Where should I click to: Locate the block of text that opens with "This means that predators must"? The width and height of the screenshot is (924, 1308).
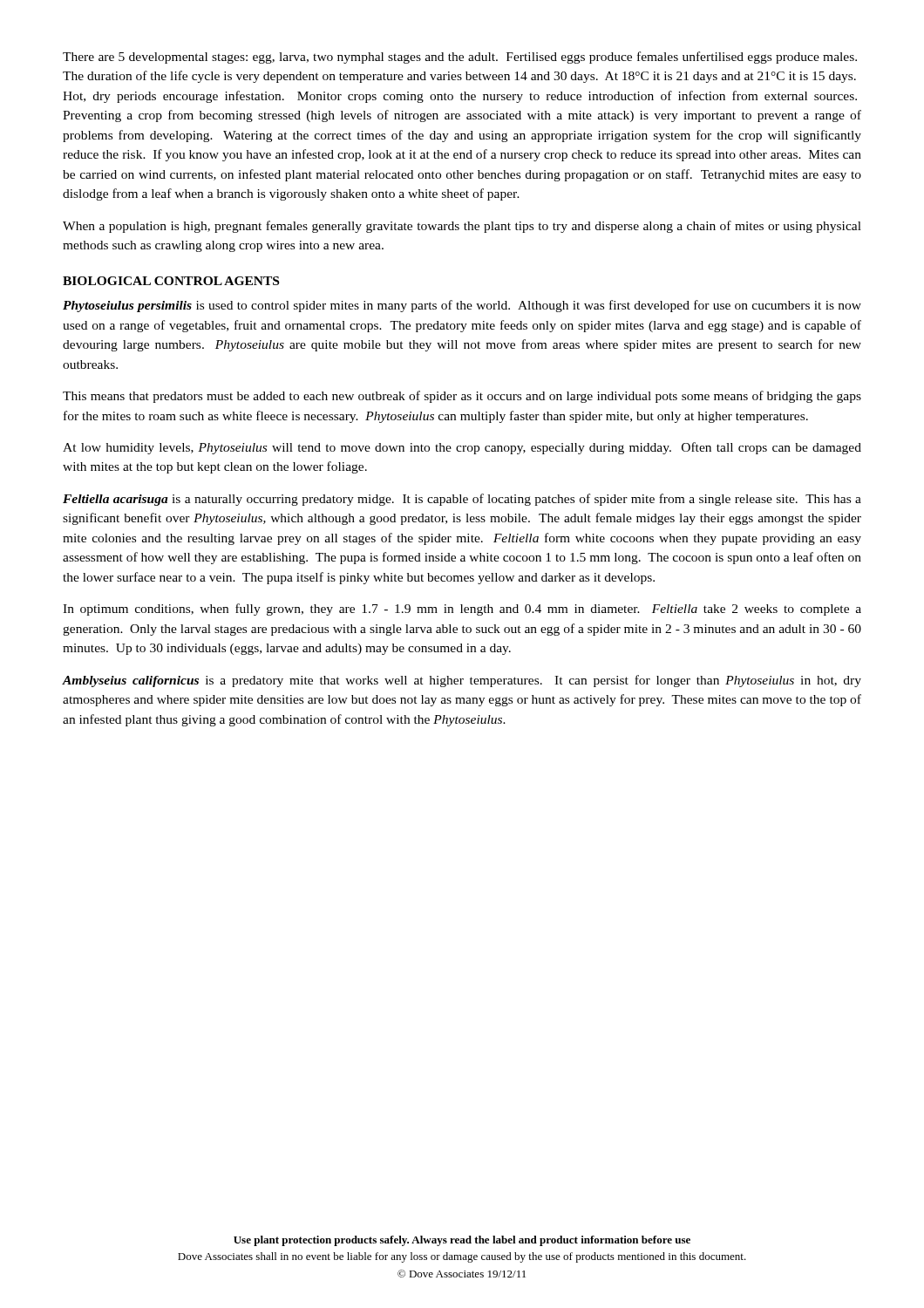pyautogui.click(x=462, y=406)
